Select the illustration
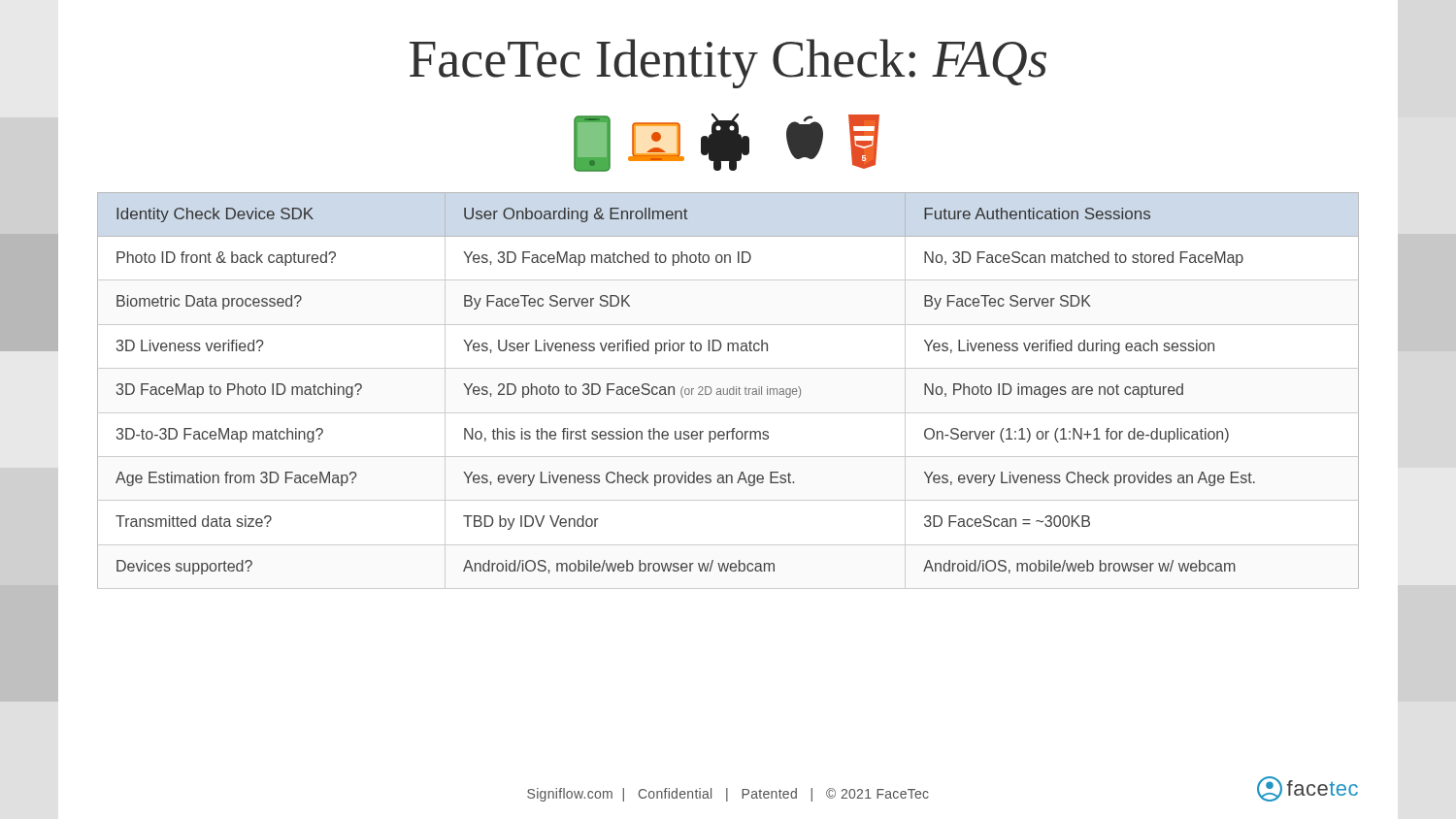 pyautogui.click(x=728, y=143)
